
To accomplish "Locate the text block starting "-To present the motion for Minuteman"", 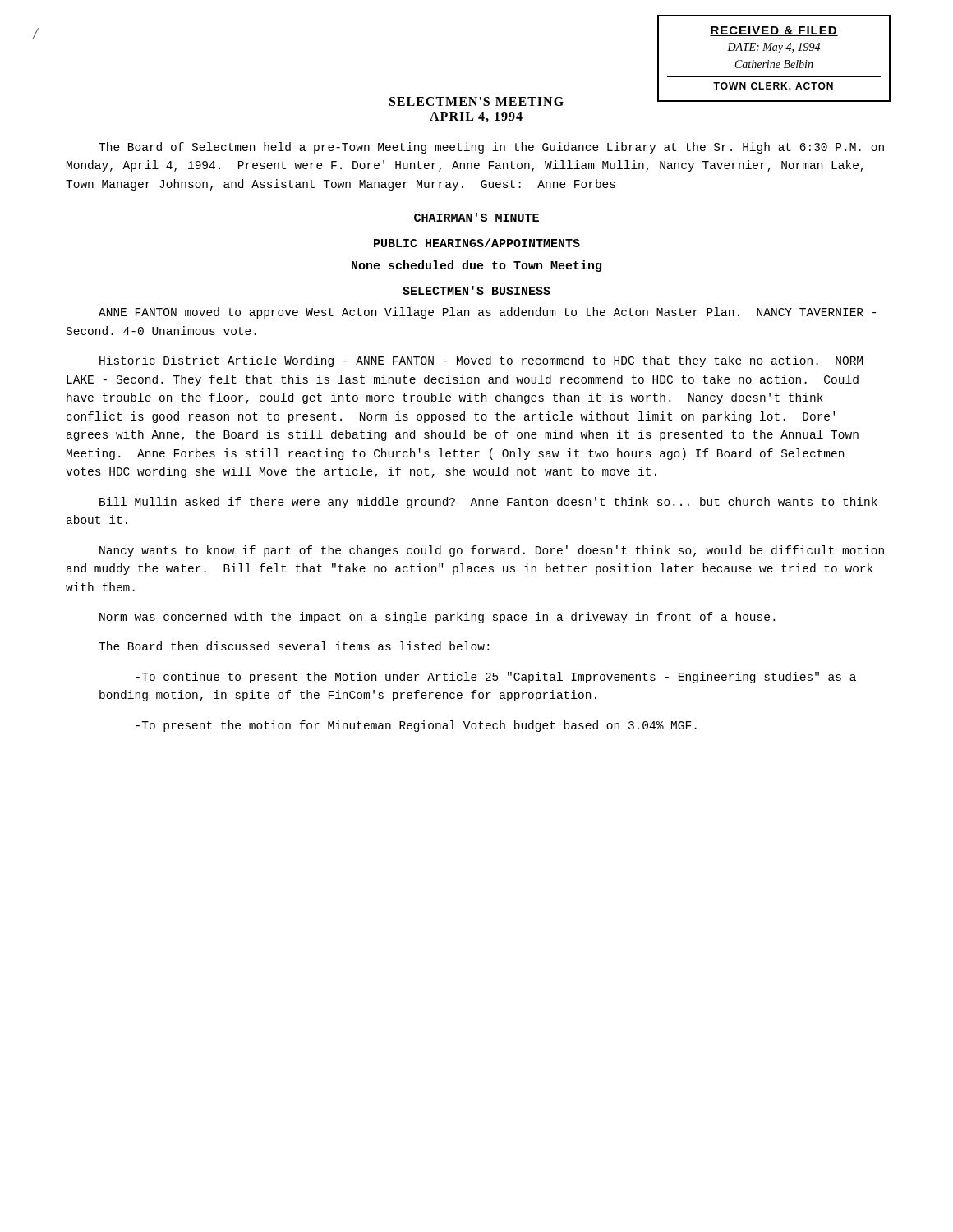I will tap(399, 726).
